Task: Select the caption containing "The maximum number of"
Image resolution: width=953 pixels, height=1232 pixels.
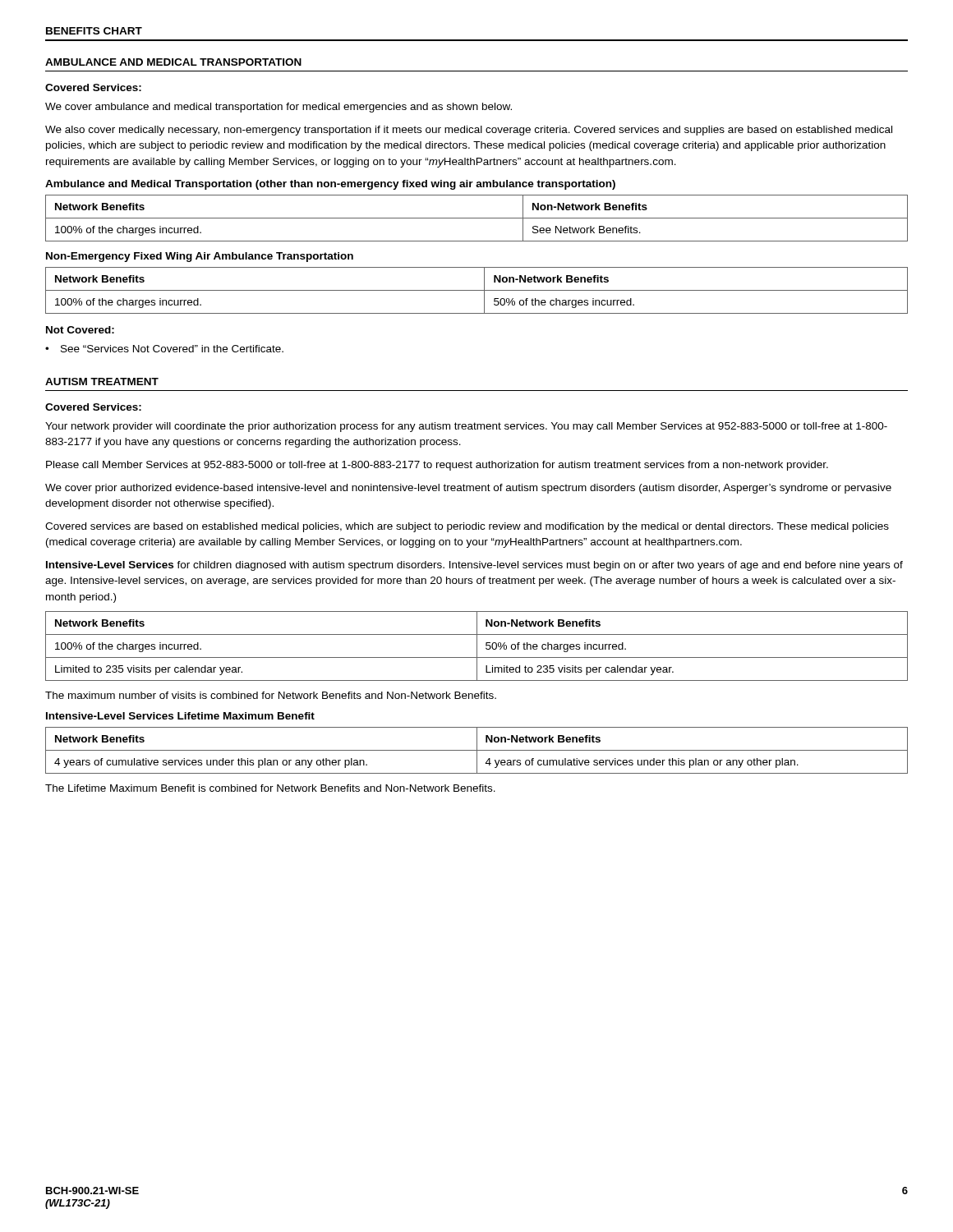Action: point(271,696)
